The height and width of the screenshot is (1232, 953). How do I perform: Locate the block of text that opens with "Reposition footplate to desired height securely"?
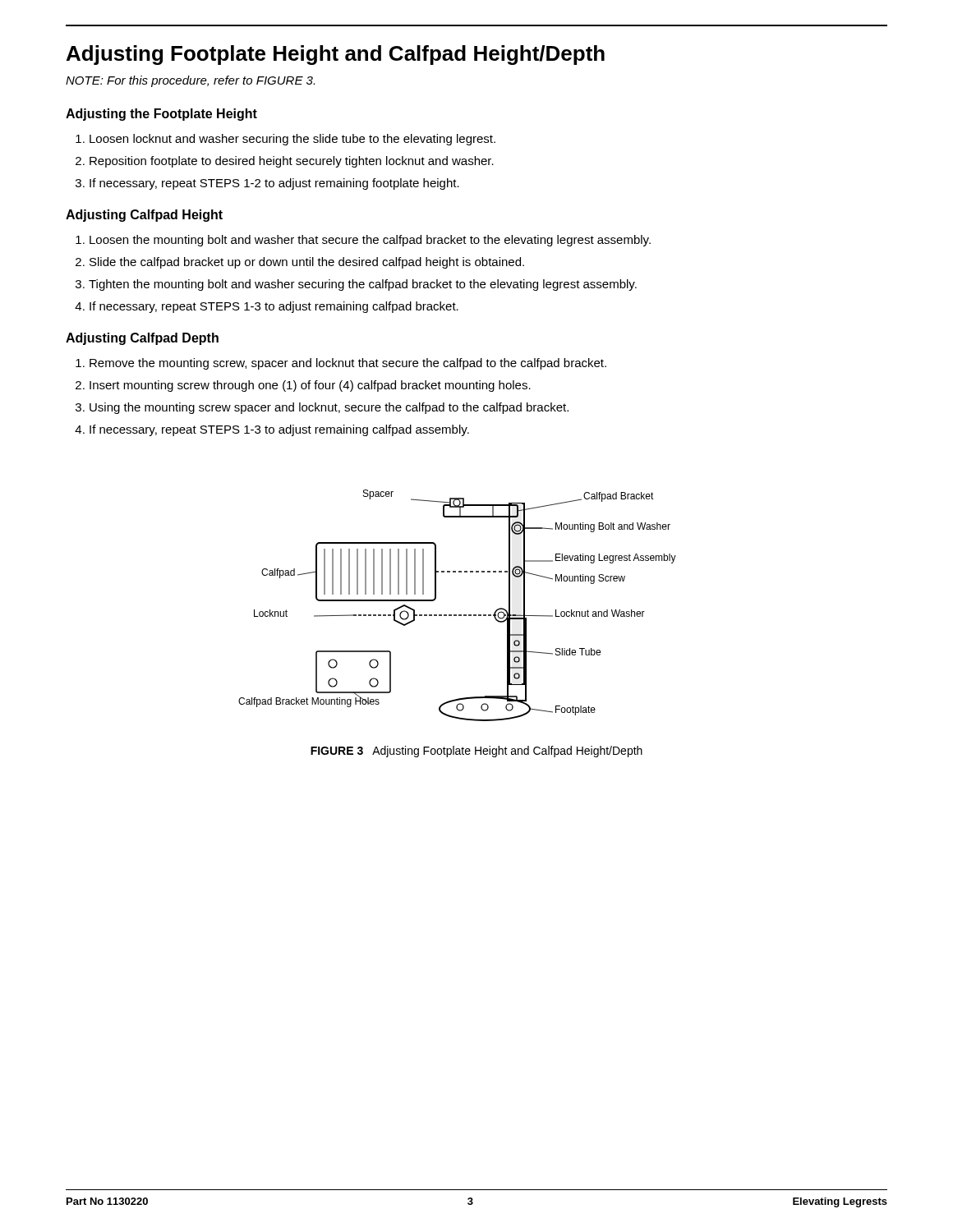click(x=488, y=161)
